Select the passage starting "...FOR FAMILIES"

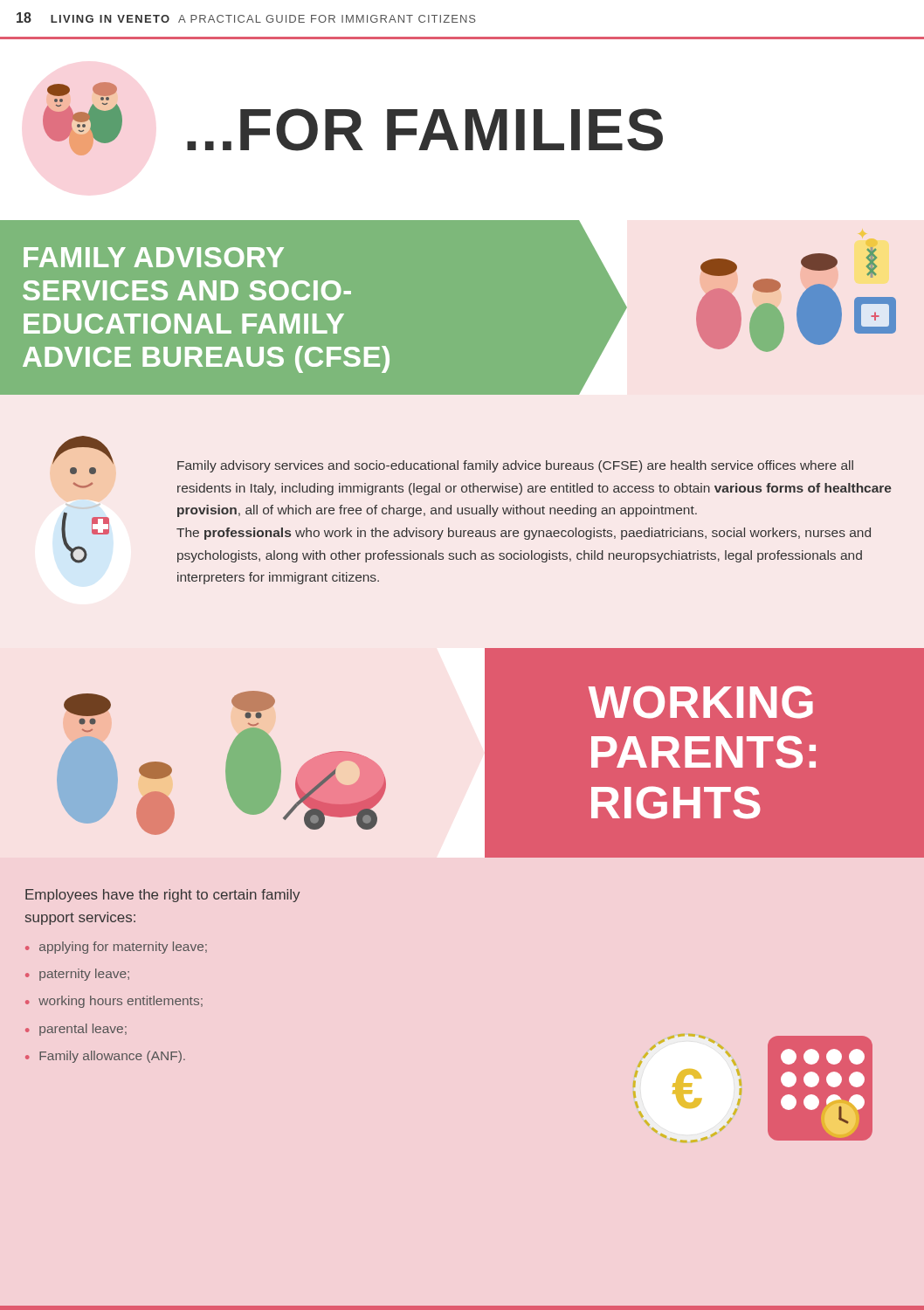[x=425, y=129]
